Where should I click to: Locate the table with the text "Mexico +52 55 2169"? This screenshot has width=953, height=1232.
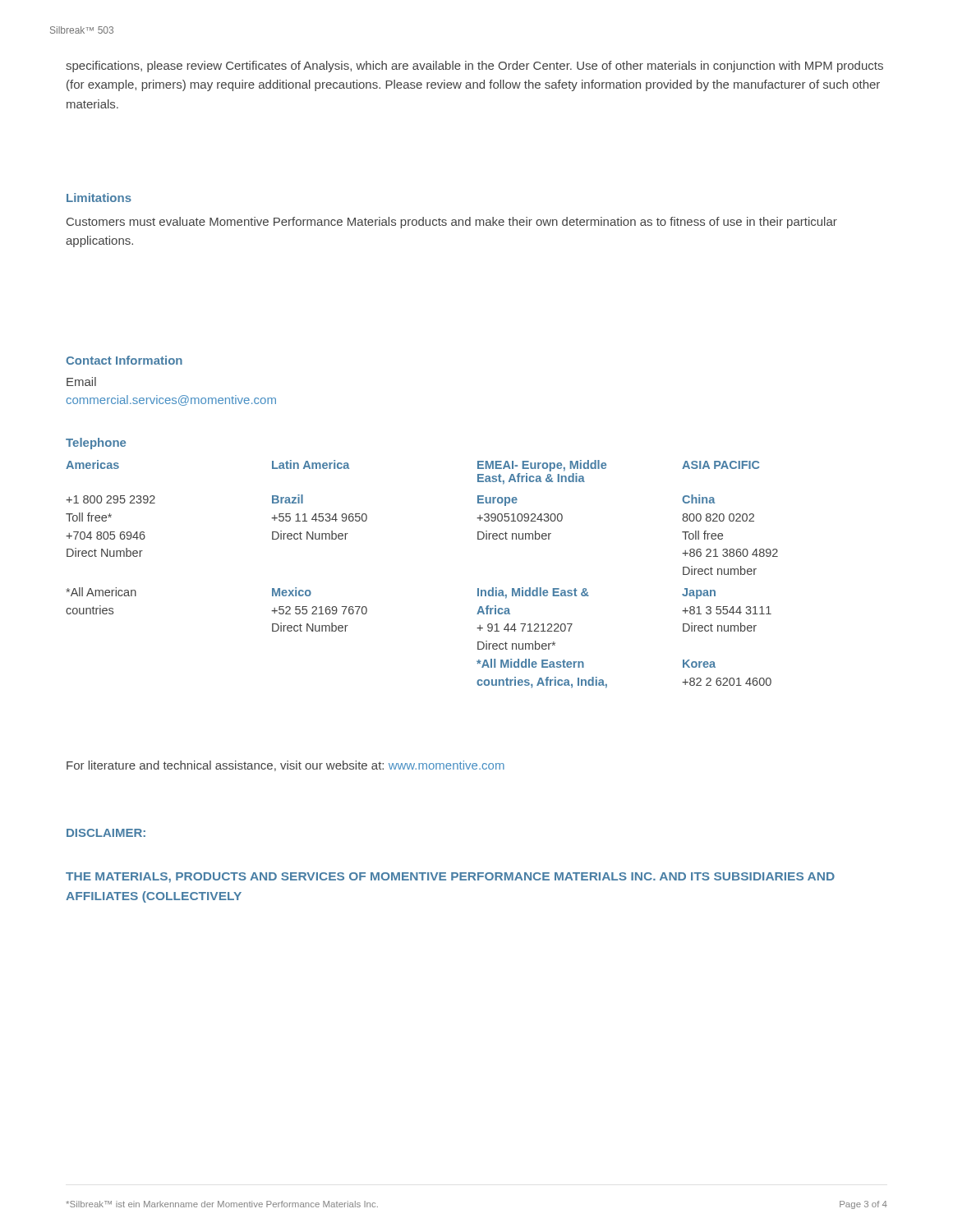click(476, 575)
